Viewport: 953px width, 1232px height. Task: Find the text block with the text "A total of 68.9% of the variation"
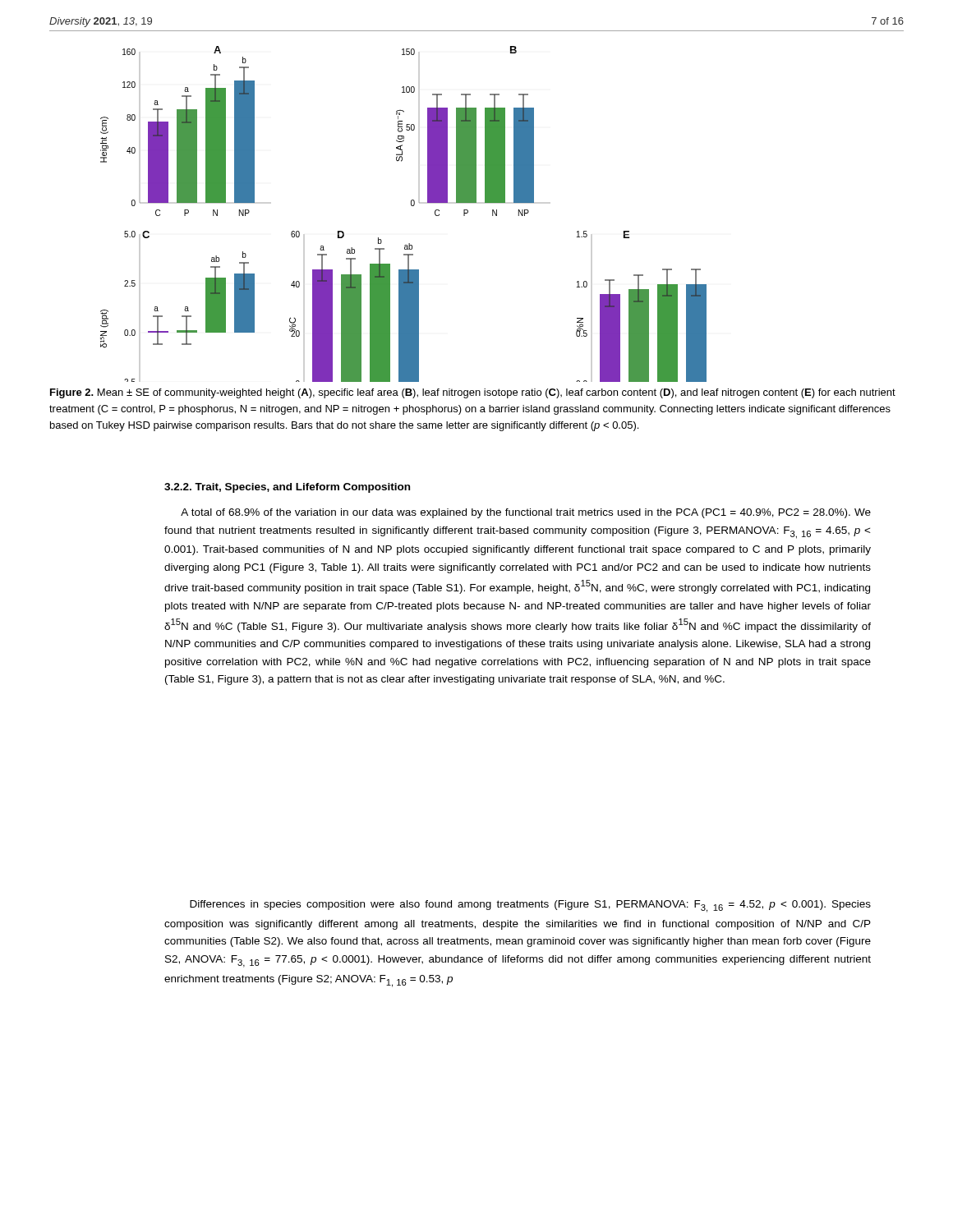(518, 596)
